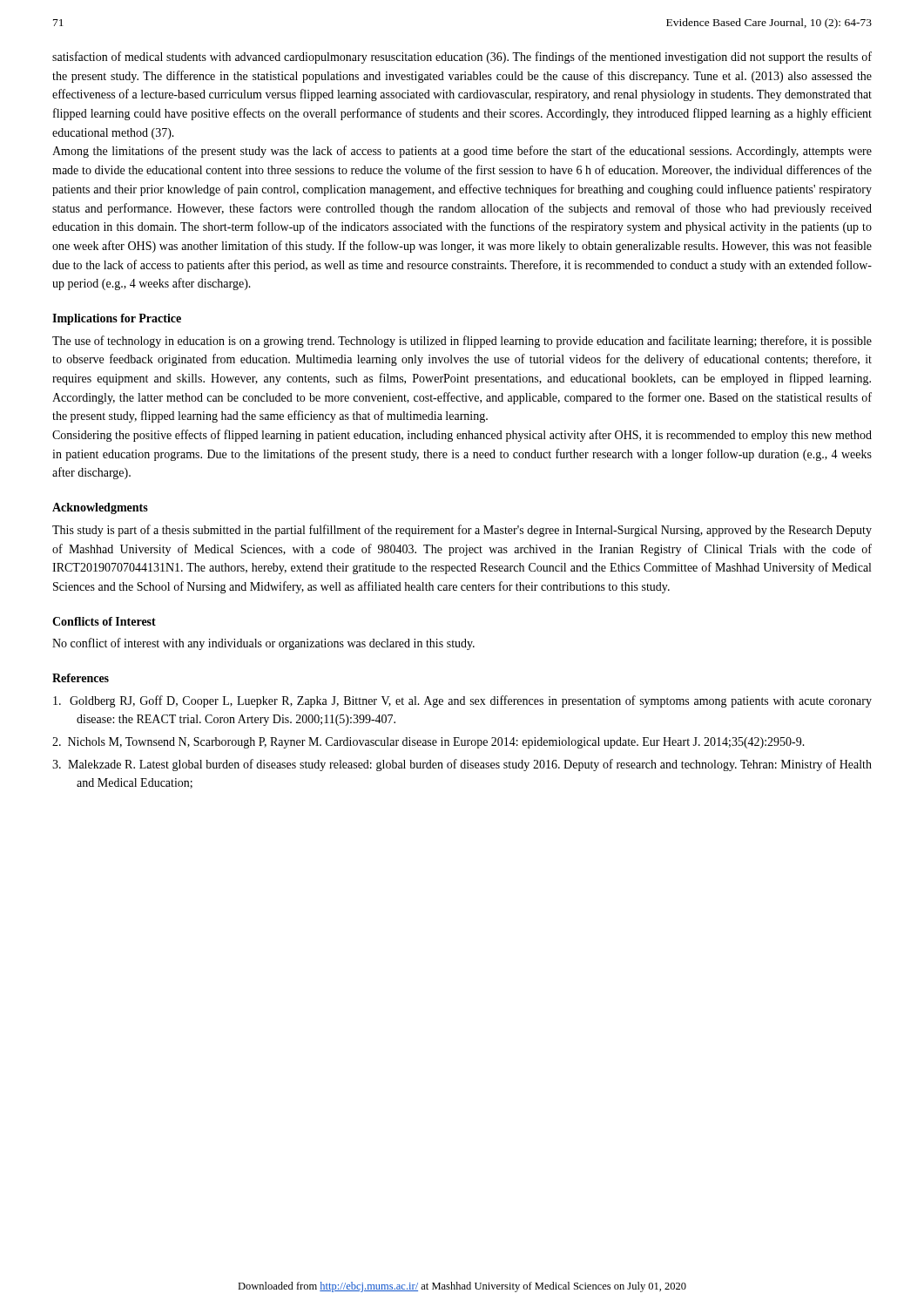The height and width of the screenshot is (1307, 924).
Task: Locate the text starting "Goldberg RJ, Goff D, Cooper"
Action: 462,710
